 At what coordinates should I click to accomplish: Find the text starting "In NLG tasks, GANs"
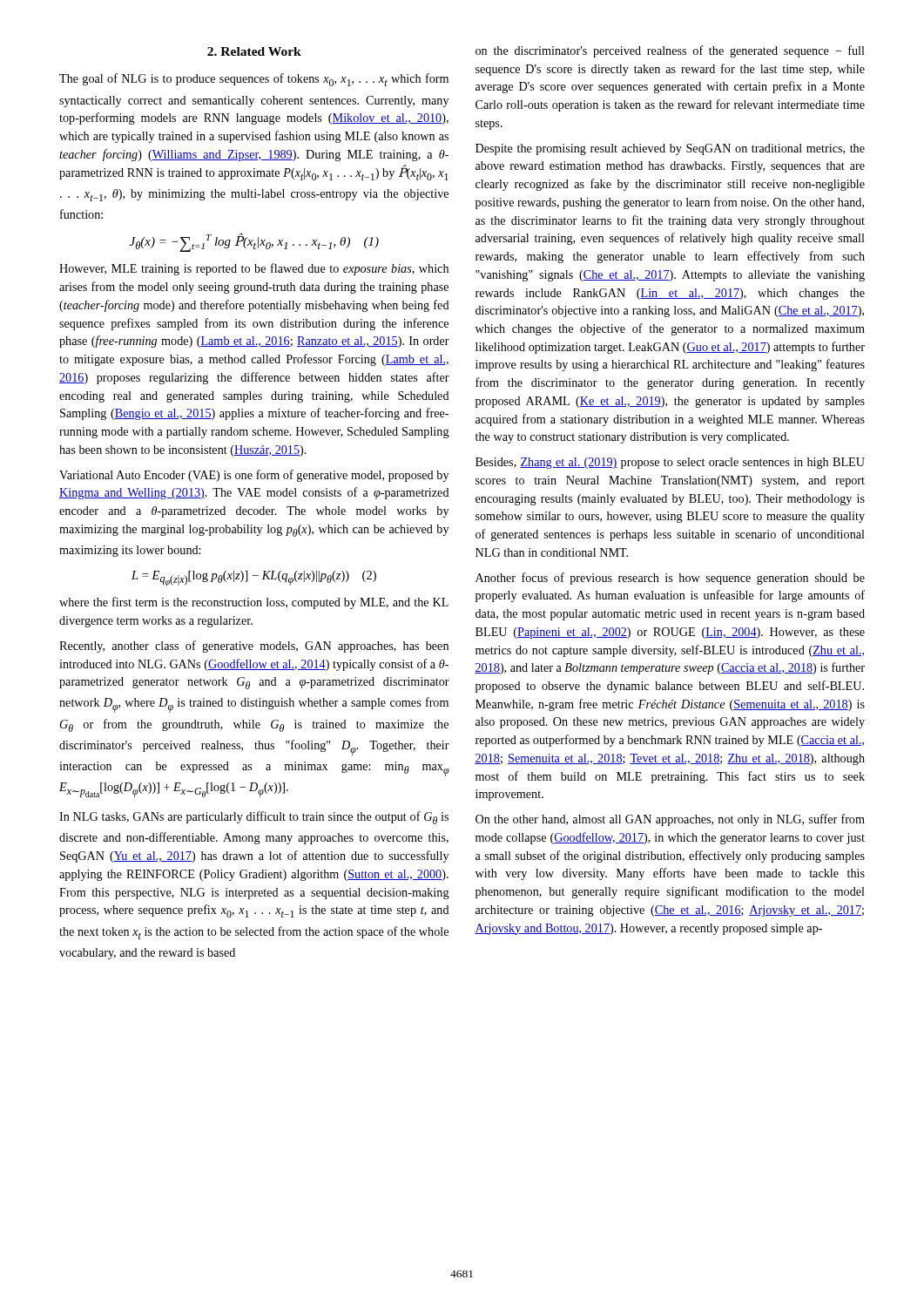(x=254, y=884)
